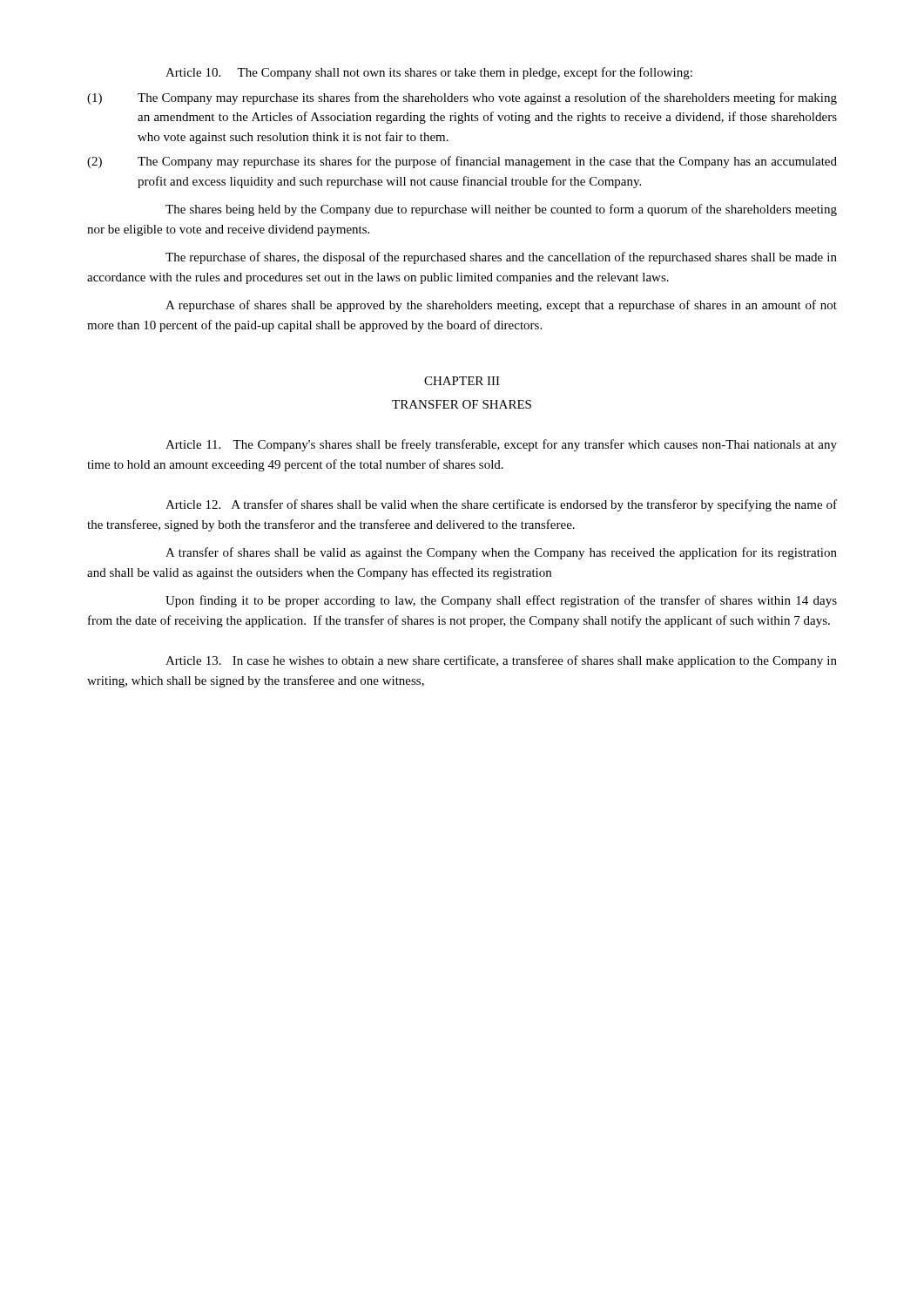The image size is (924, 1307).
Task: Where is the passage that starts "(1) The Company may repurchase"?
Action: point(462,117)
